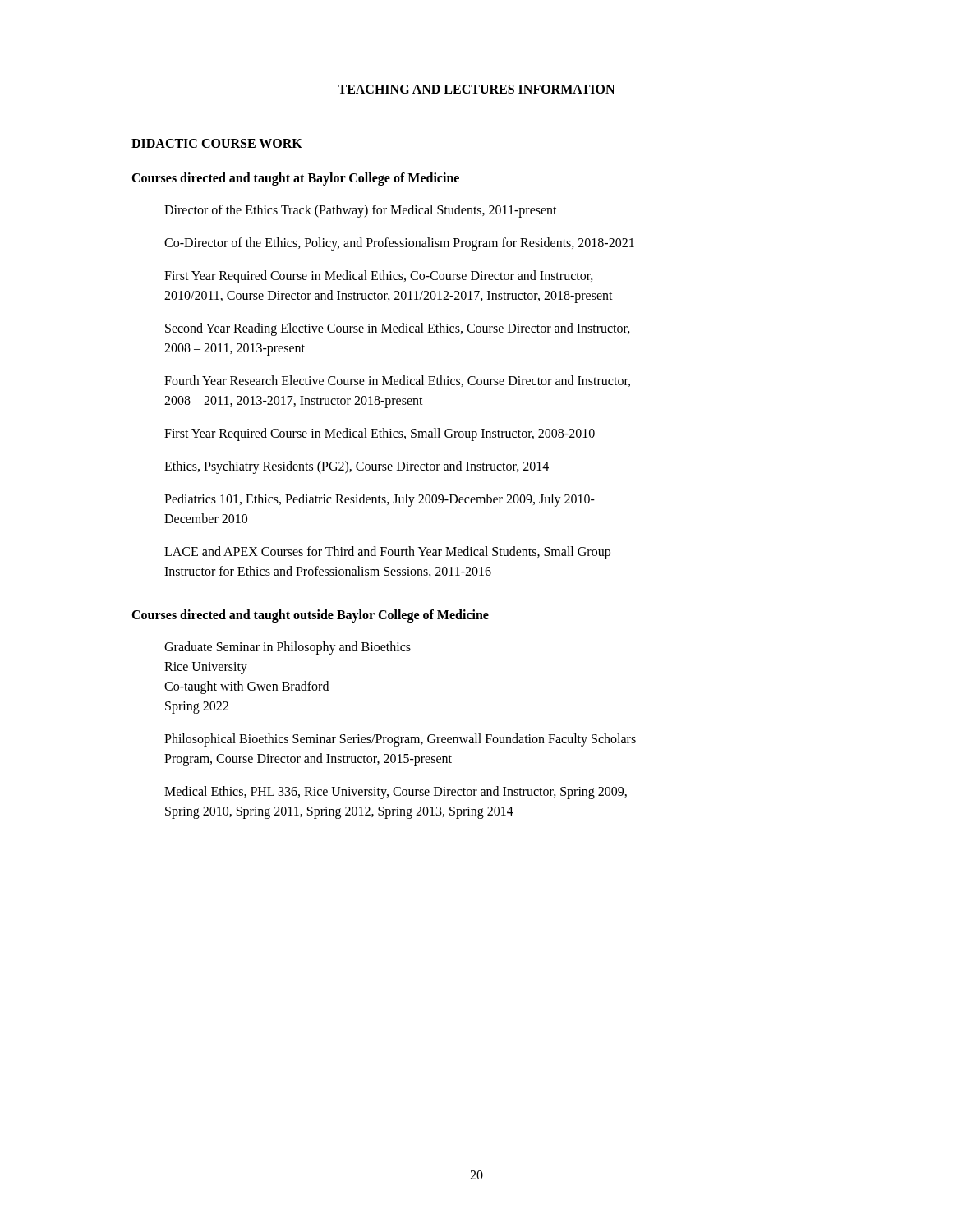This screenshot has height=1232, width=953.
Task: Locate the block of text that opens with "Fourth Year Research Elective Course"
Action: coord(398,391)
